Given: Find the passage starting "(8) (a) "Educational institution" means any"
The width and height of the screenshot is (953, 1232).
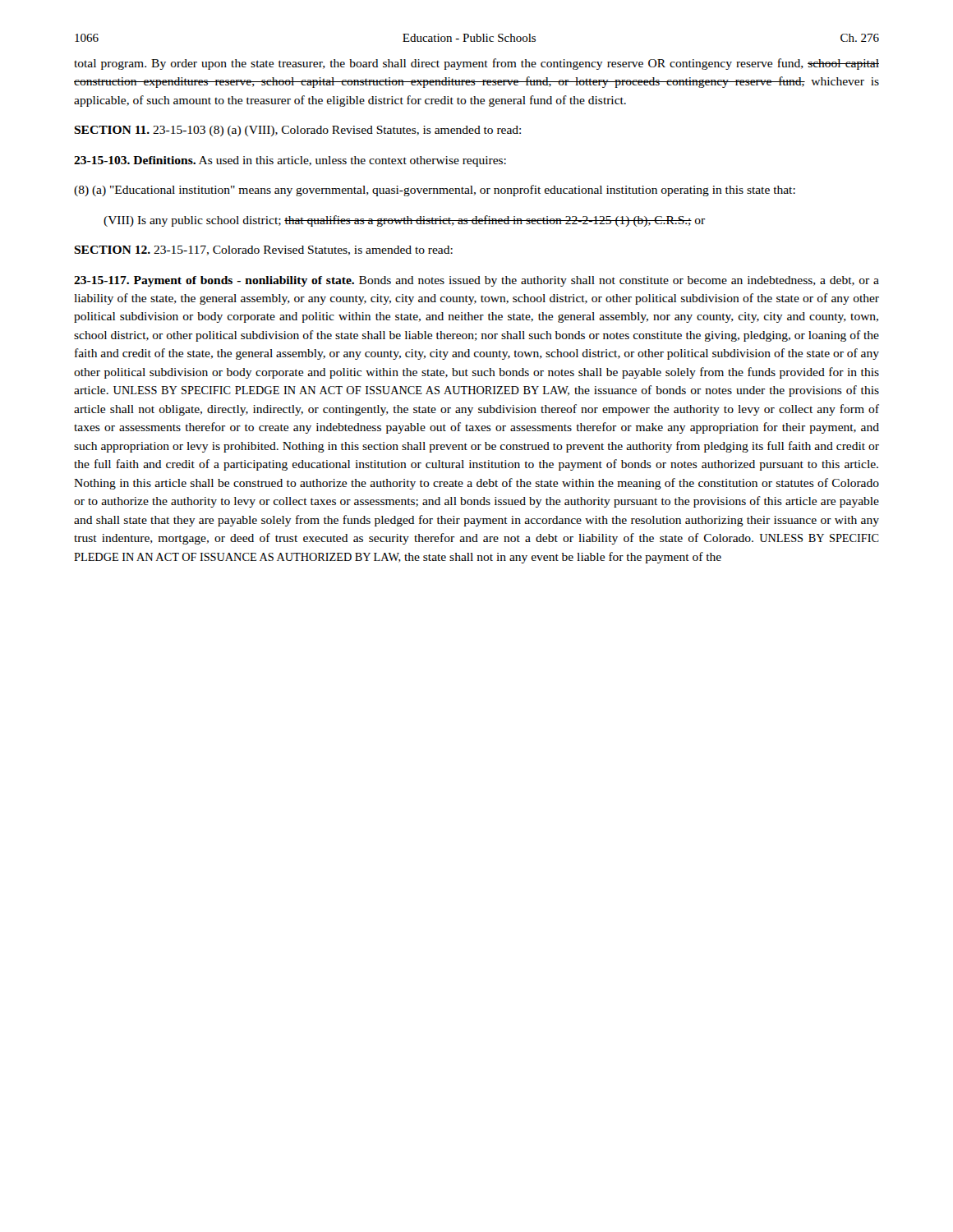Looking at the screenshot, I should [435, 189].
